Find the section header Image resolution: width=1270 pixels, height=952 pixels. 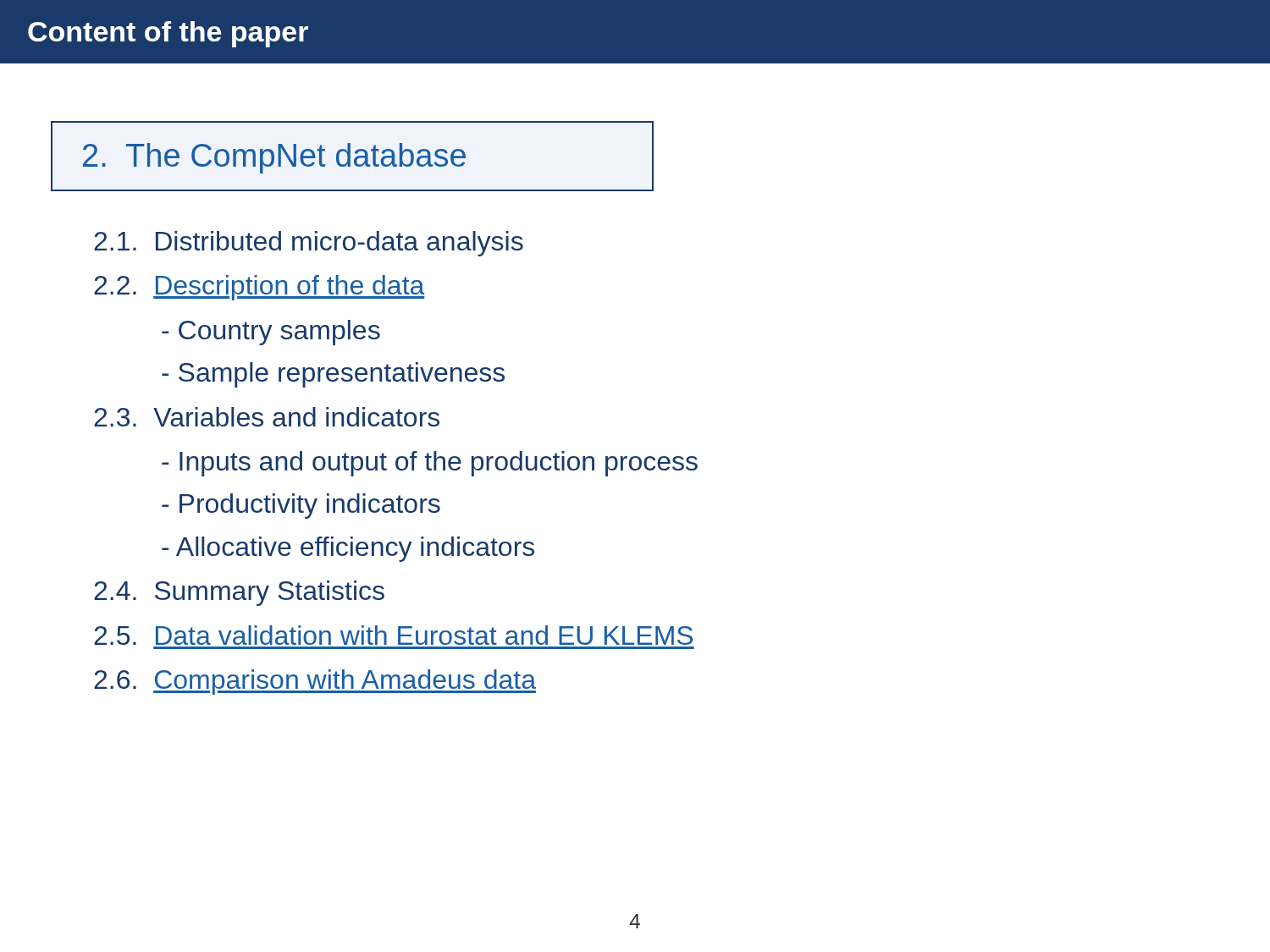pos(274,156)
